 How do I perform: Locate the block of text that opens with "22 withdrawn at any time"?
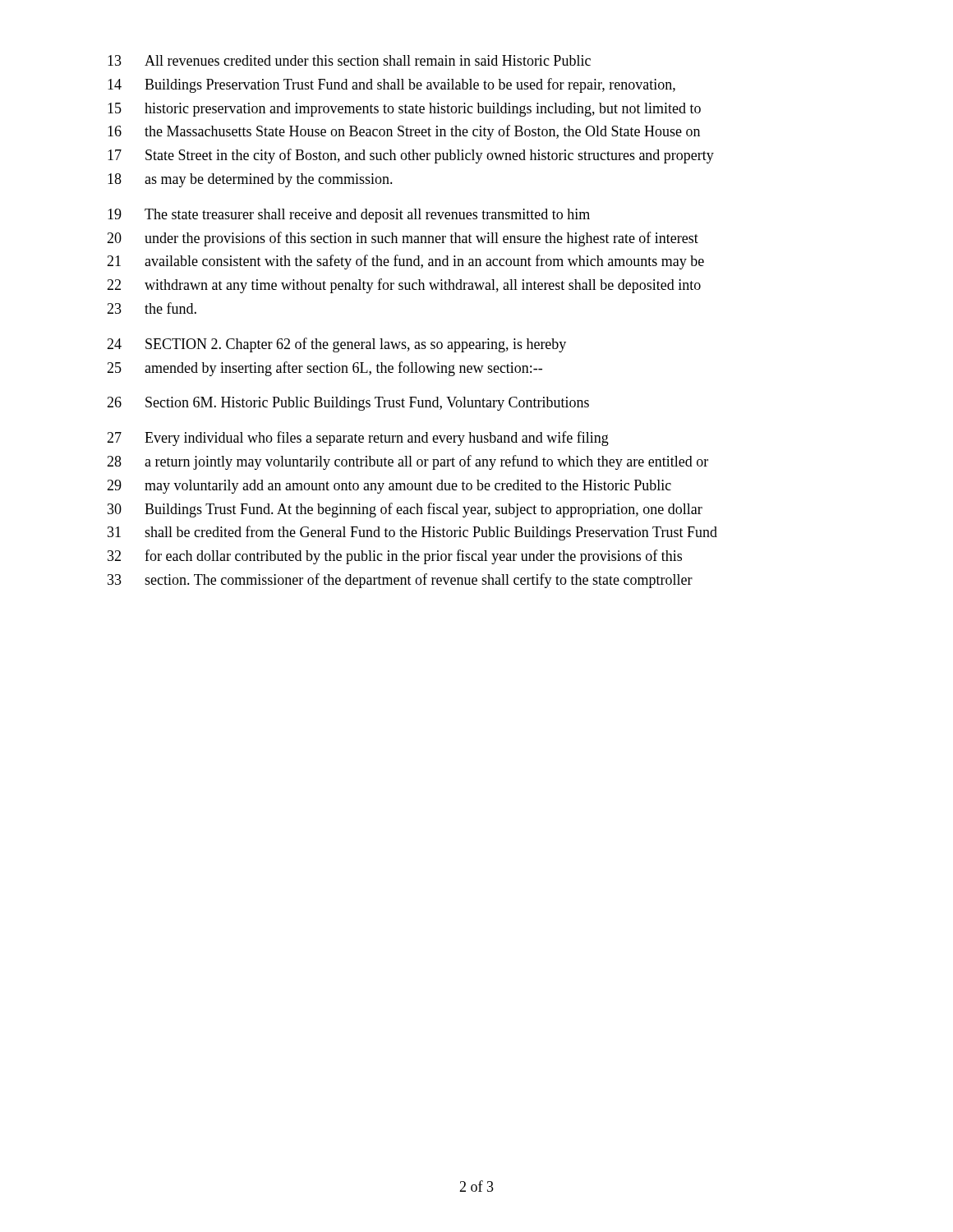[476, 285]
